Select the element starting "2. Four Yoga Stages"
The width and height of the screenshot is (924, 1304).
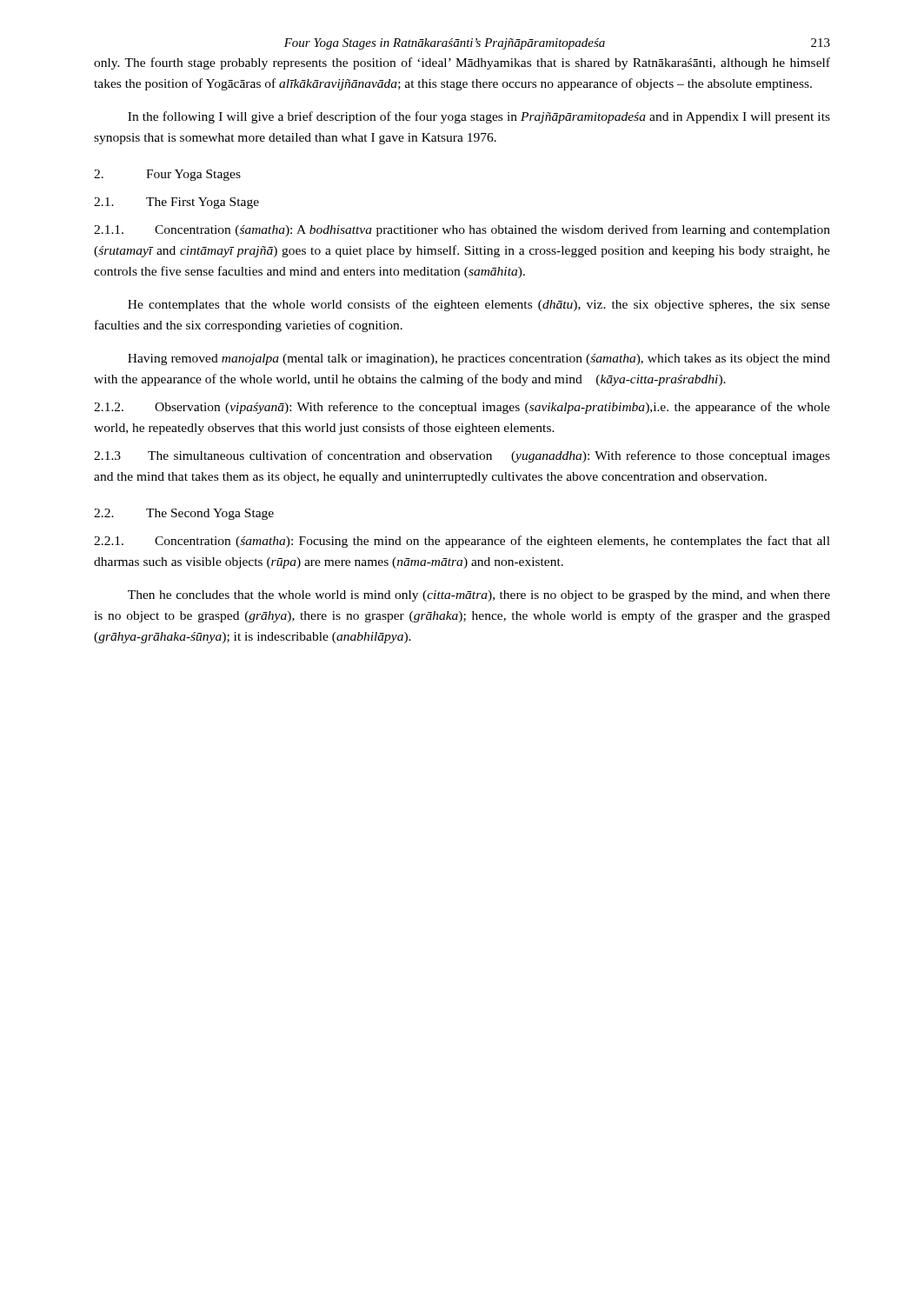click(167, 175)
